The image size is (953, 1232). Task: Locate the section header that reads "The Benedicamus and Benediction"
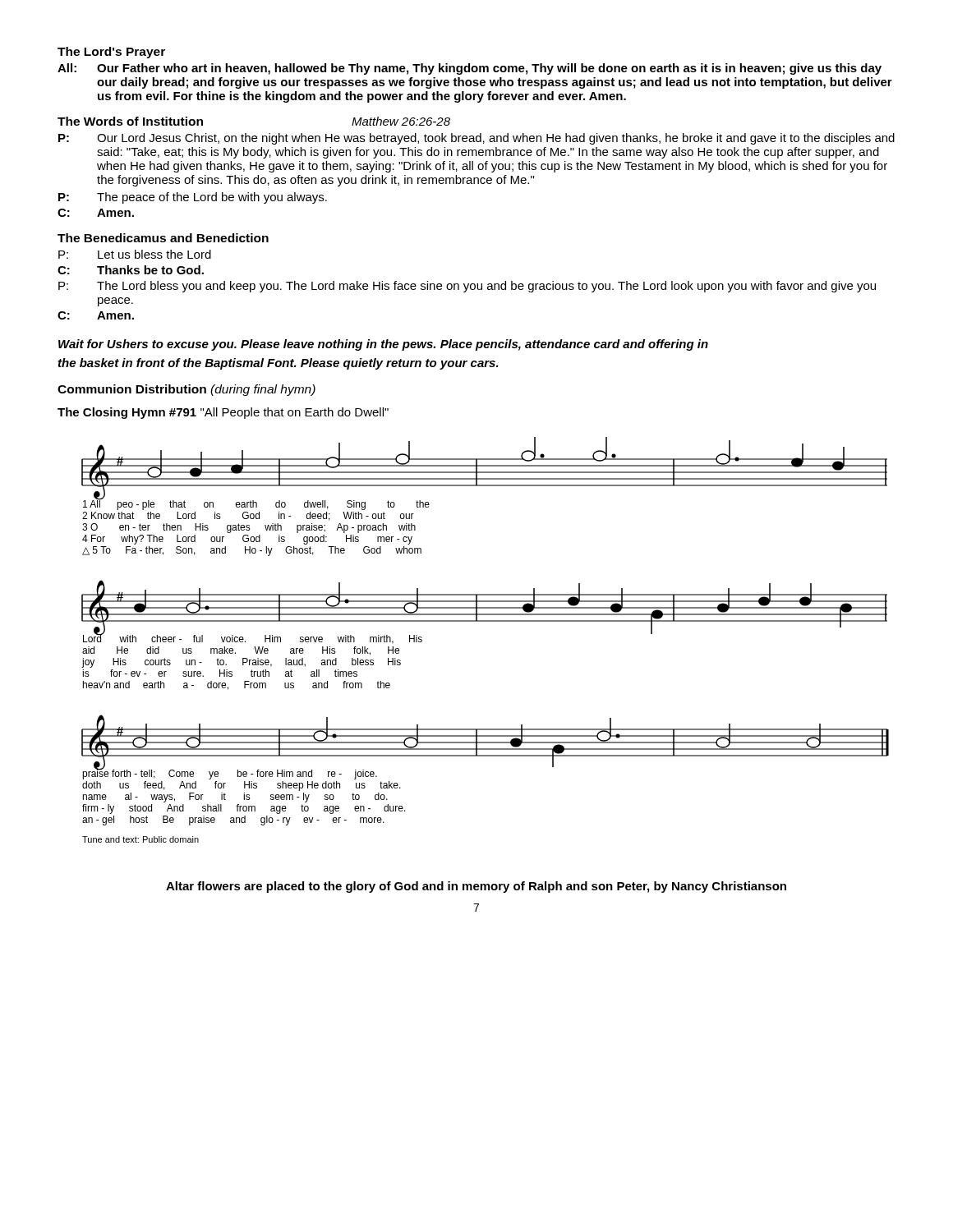163,238
